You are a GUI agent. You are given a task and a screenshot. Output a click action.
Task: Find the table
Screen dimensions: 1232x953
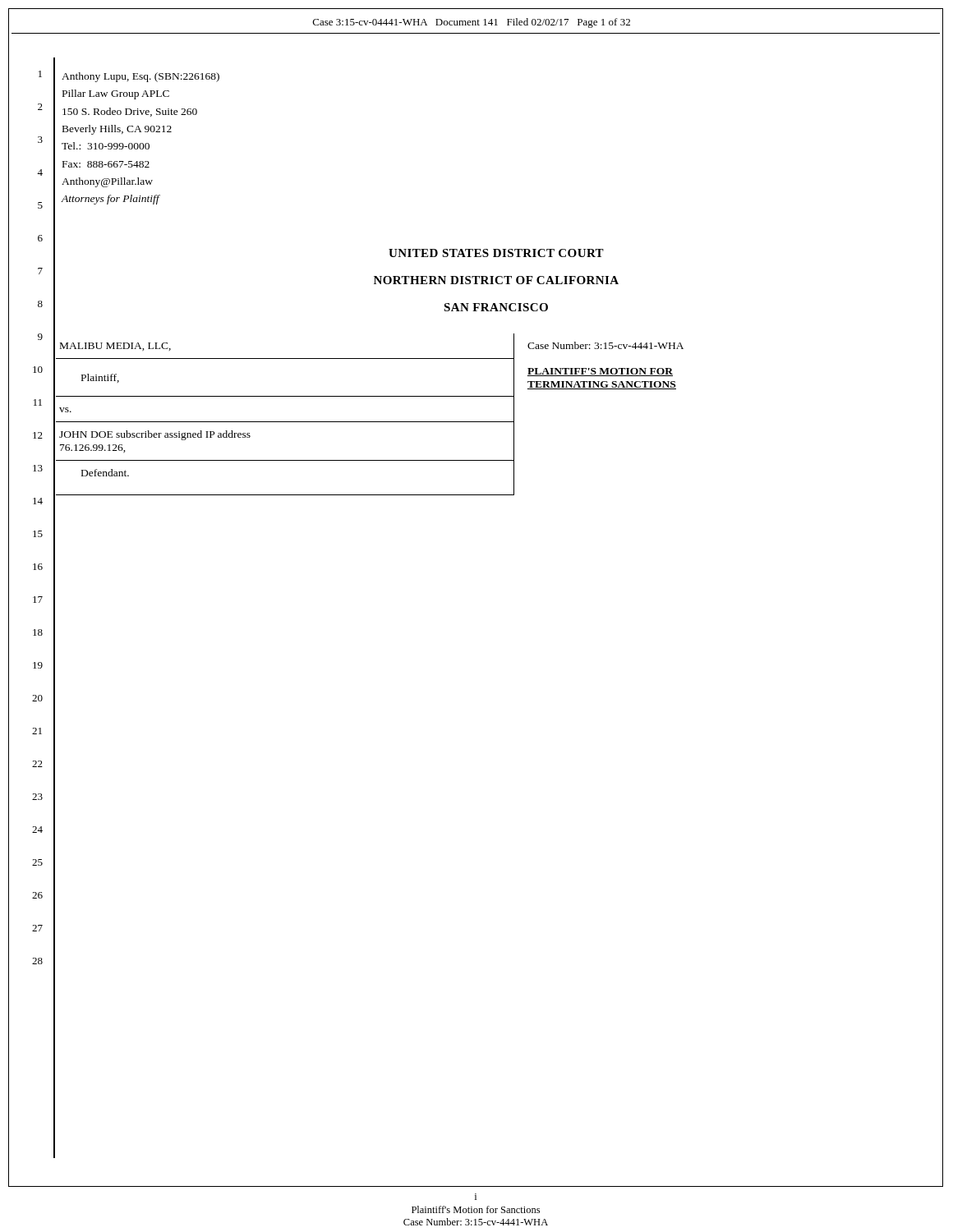point(496,414)
